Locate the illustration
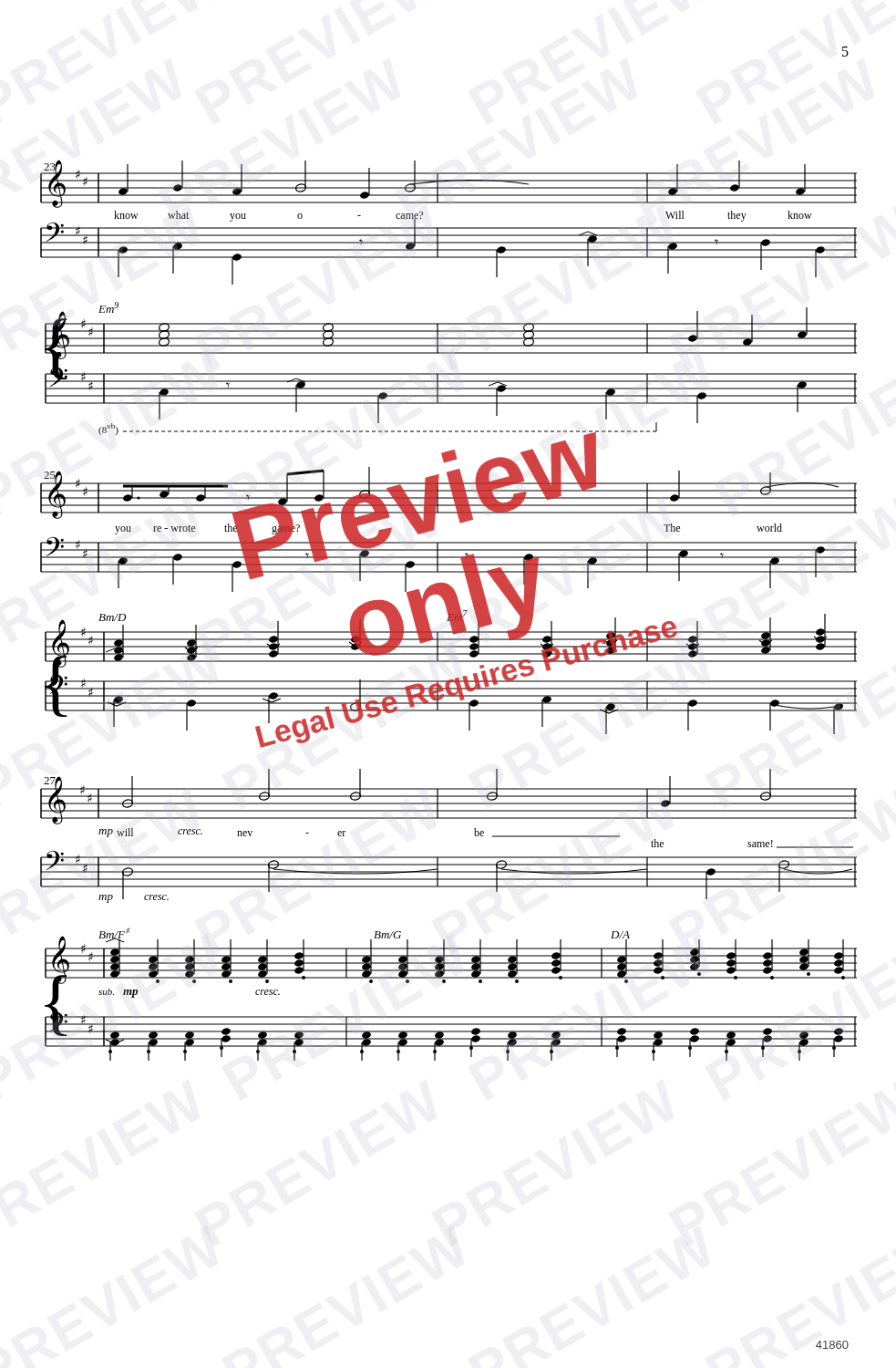The width and height of the screenshot is (896, 1368). pos(447,698)
